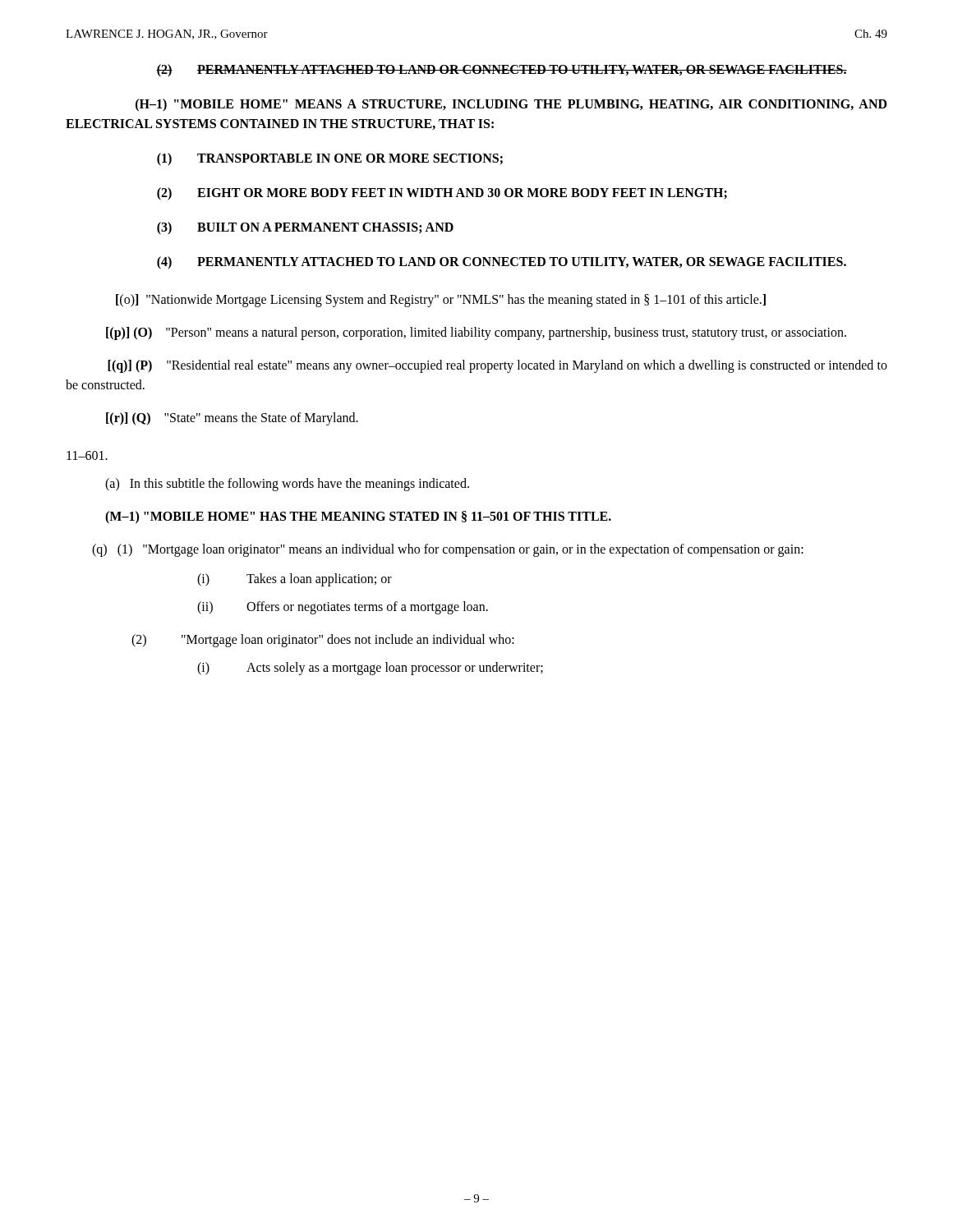Find the list item containing "(1) Transportable in one or"
Screen dimensions: 1232x953
tap(509, 158)
